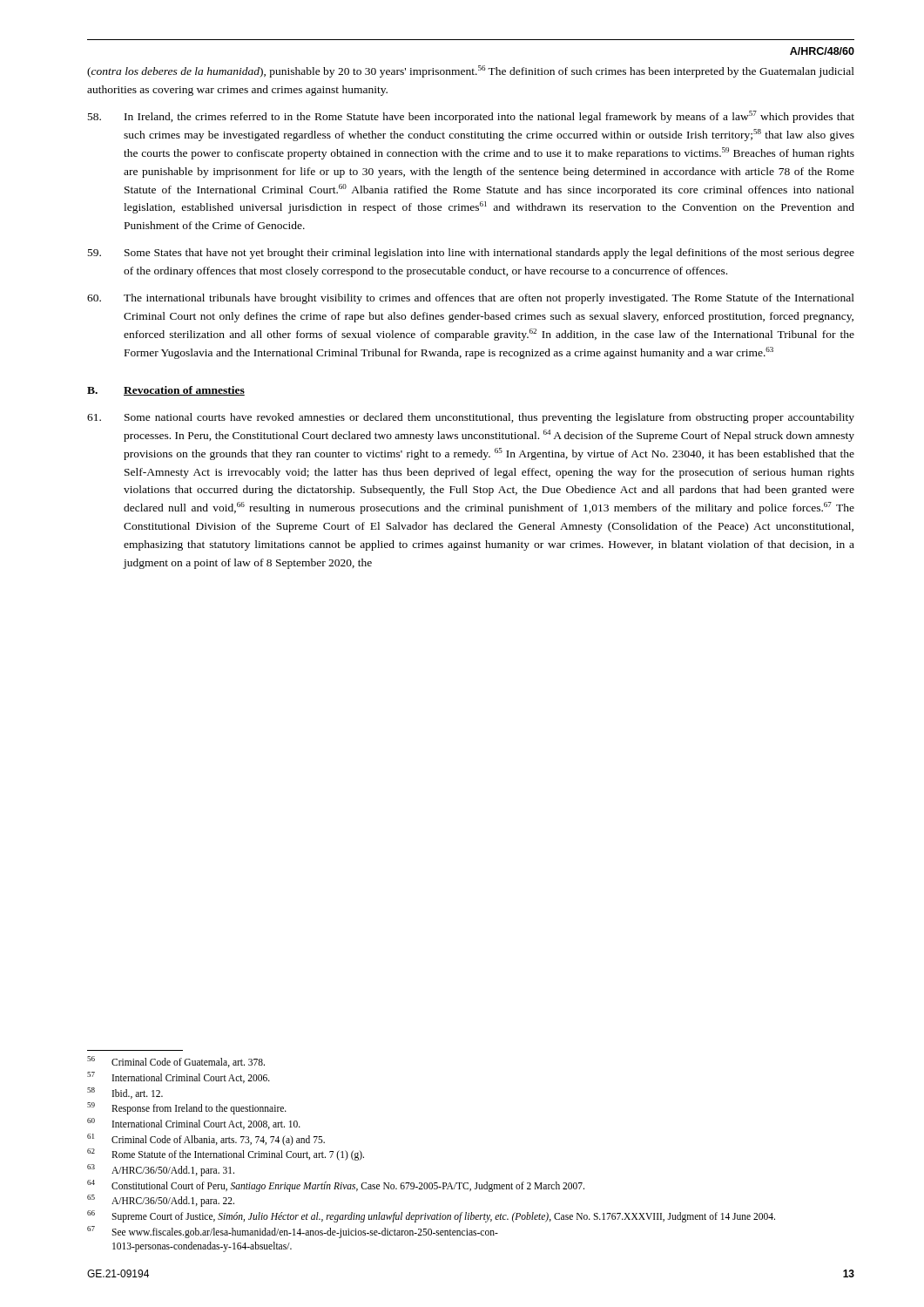Select the footnote containing "62 Rome Statute of the International Criminal Court,"

click(x=226, y=1155)
